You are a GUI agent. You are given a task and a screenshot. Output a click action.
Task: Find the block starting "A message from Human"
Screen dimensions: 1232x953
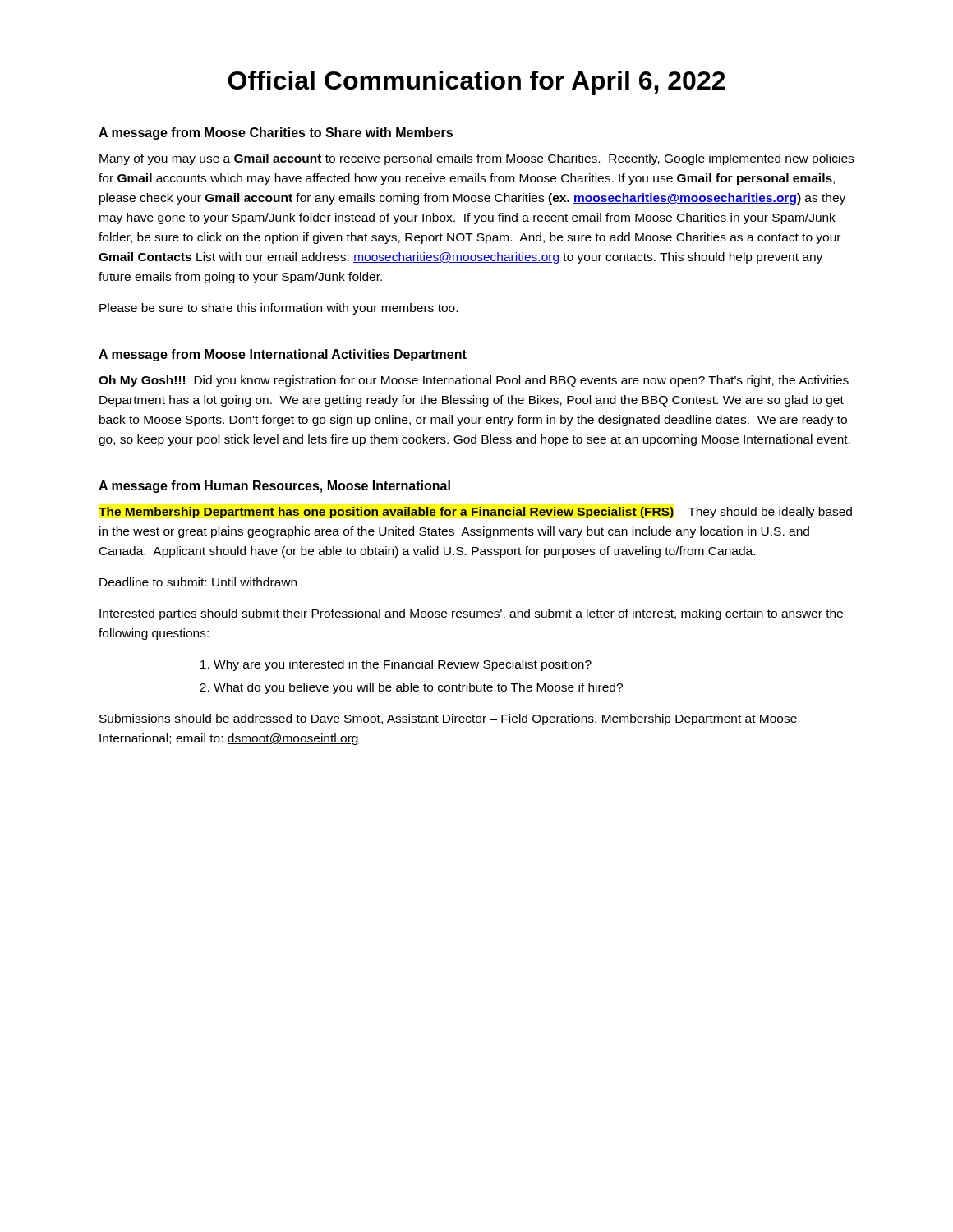275,486
